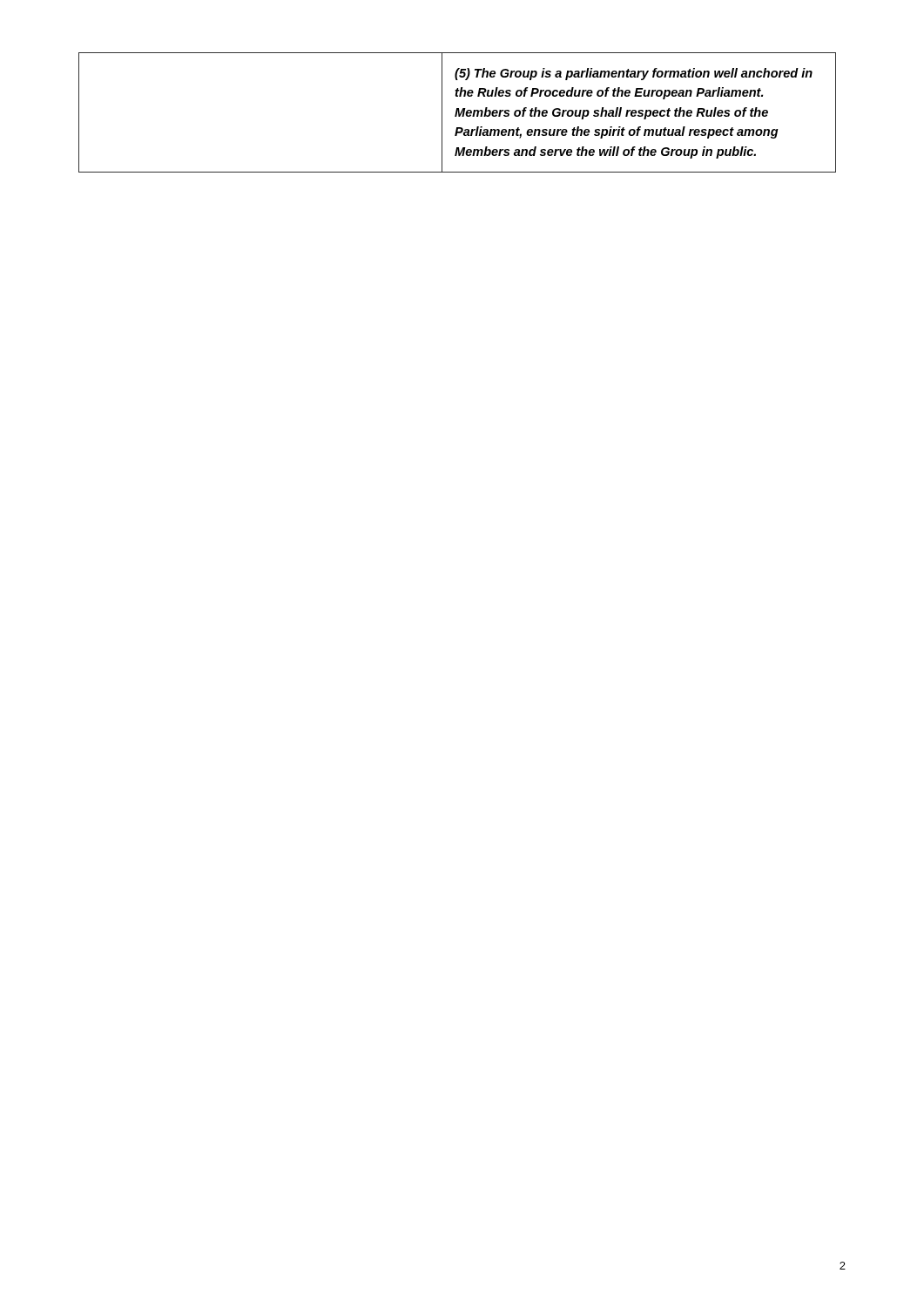Click on the table containing "(5) The Group"

(457, 113)
